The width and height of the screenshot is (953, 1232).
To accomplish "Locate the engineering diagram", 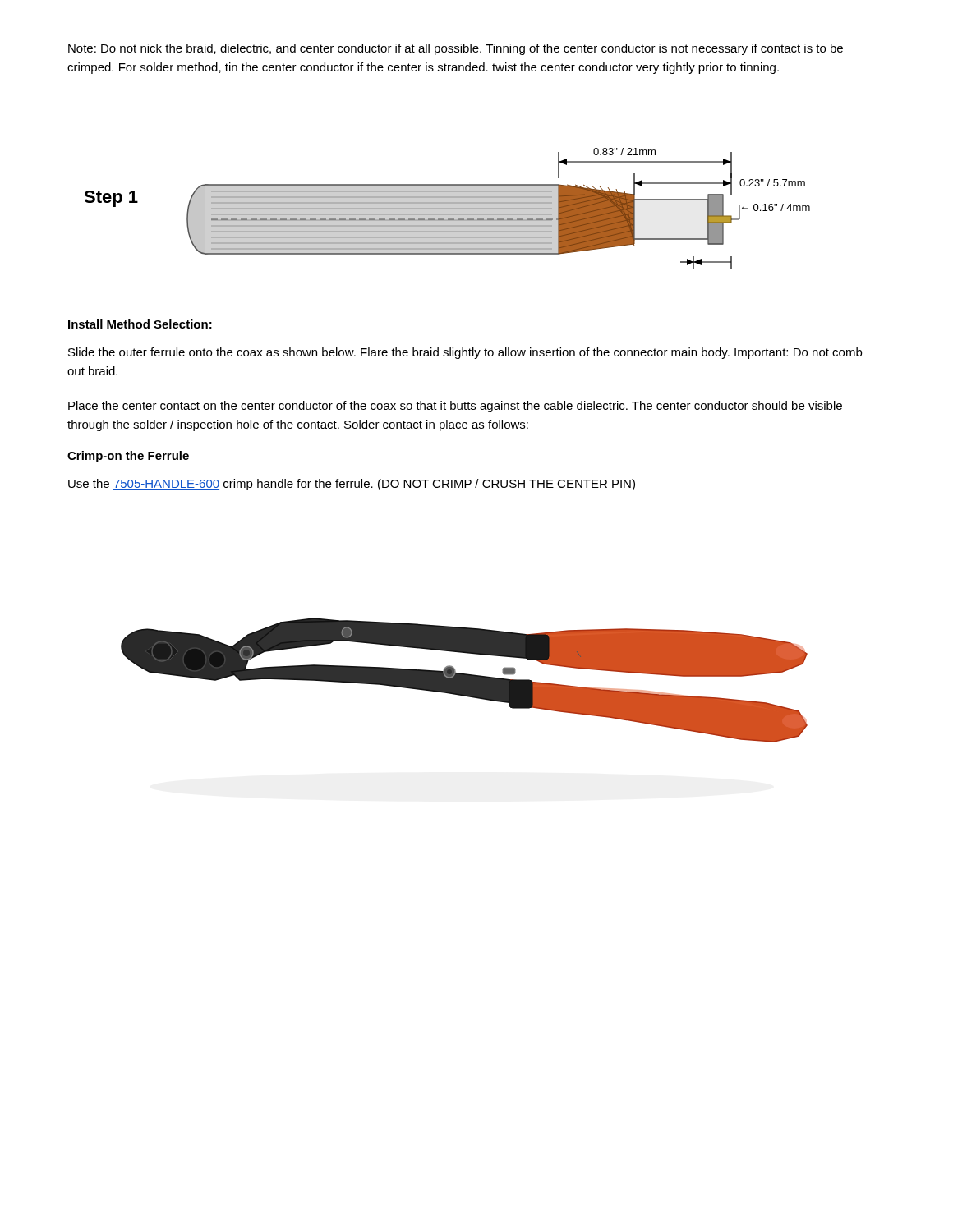I will click(474, 192).
